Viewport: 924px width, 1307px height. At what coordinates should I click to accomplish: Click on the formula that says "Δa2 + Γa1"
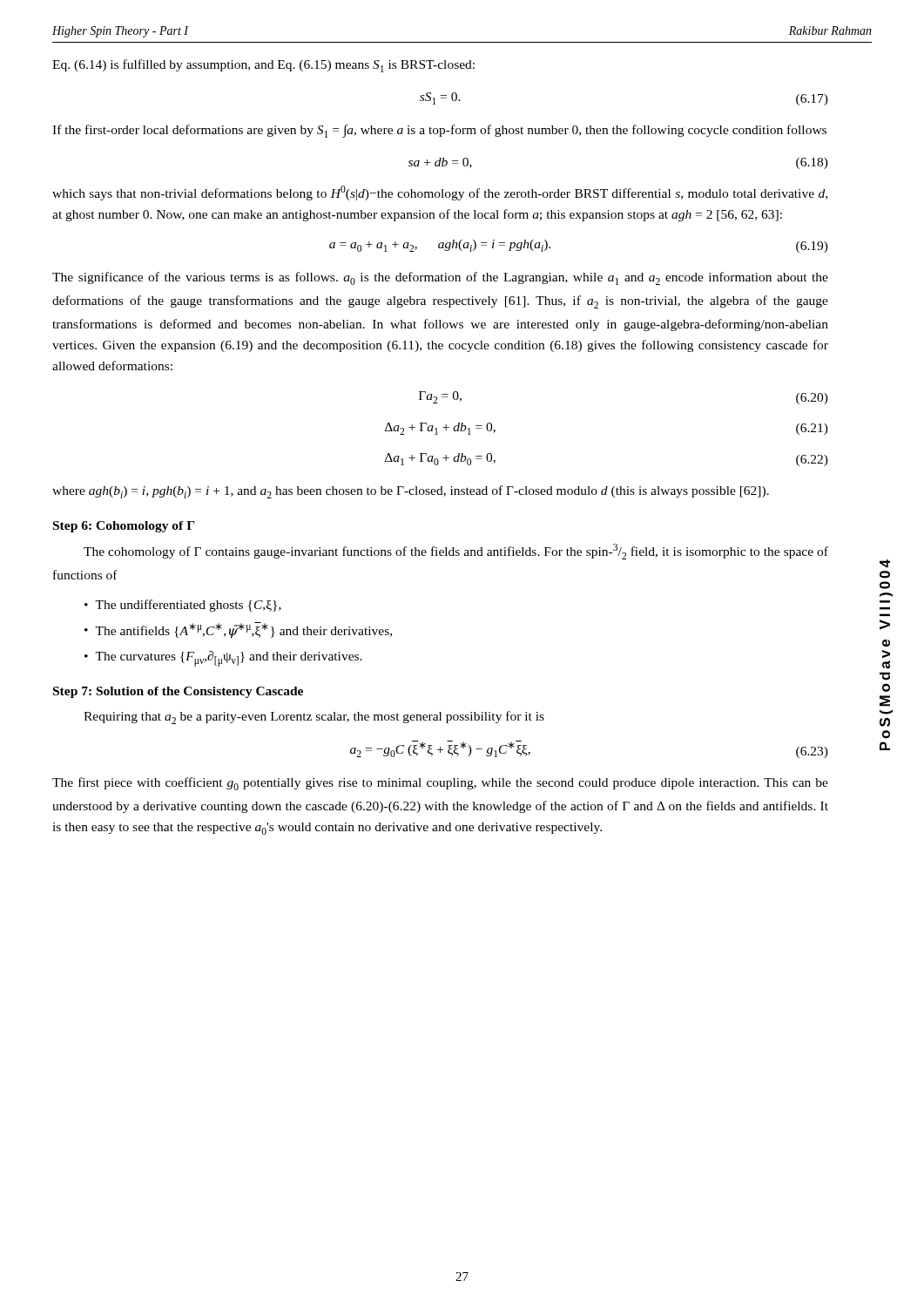[x=436, y=428]
